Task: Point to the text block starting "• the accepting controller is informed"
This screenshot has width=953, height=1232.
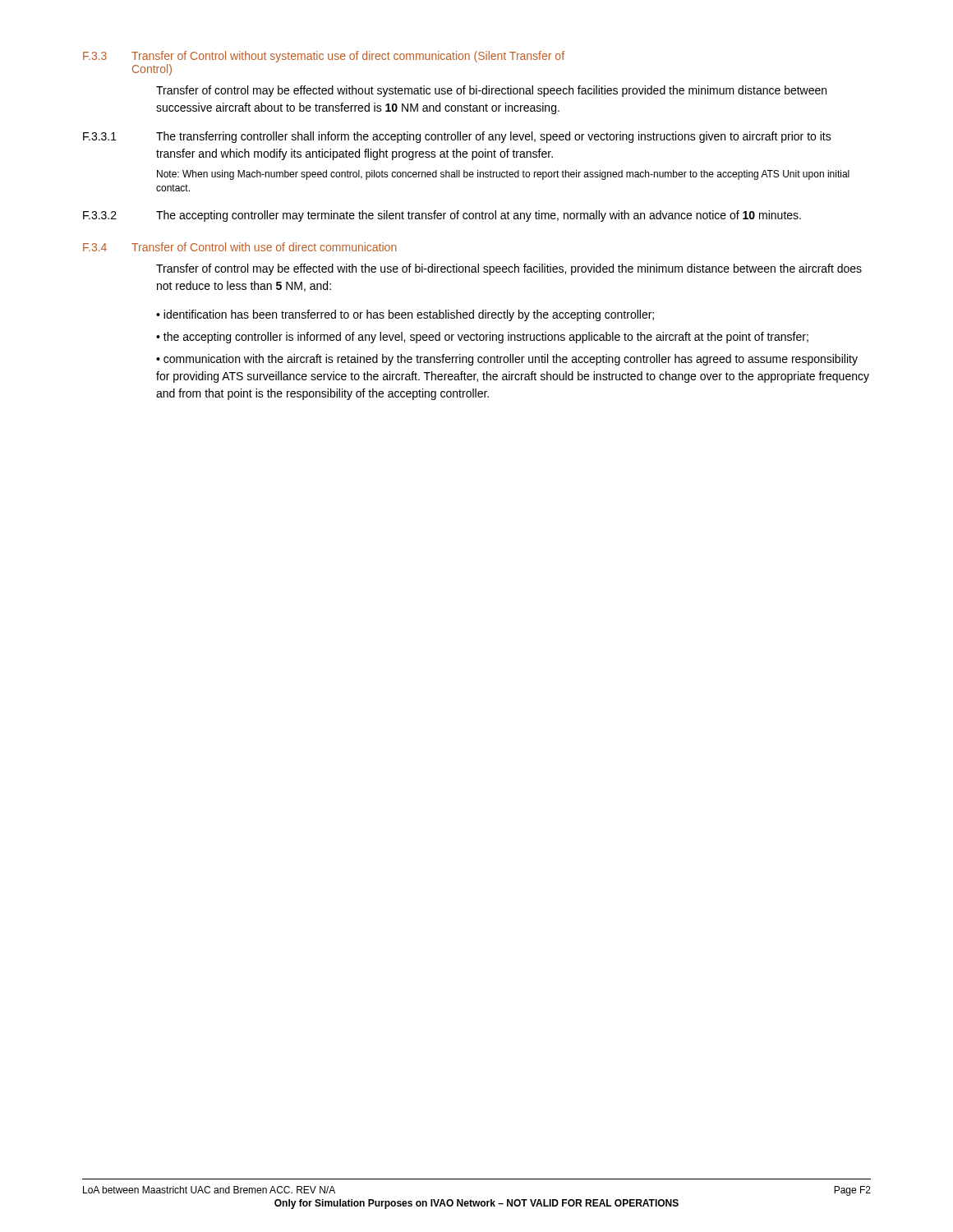Action: tap(483, 336)
